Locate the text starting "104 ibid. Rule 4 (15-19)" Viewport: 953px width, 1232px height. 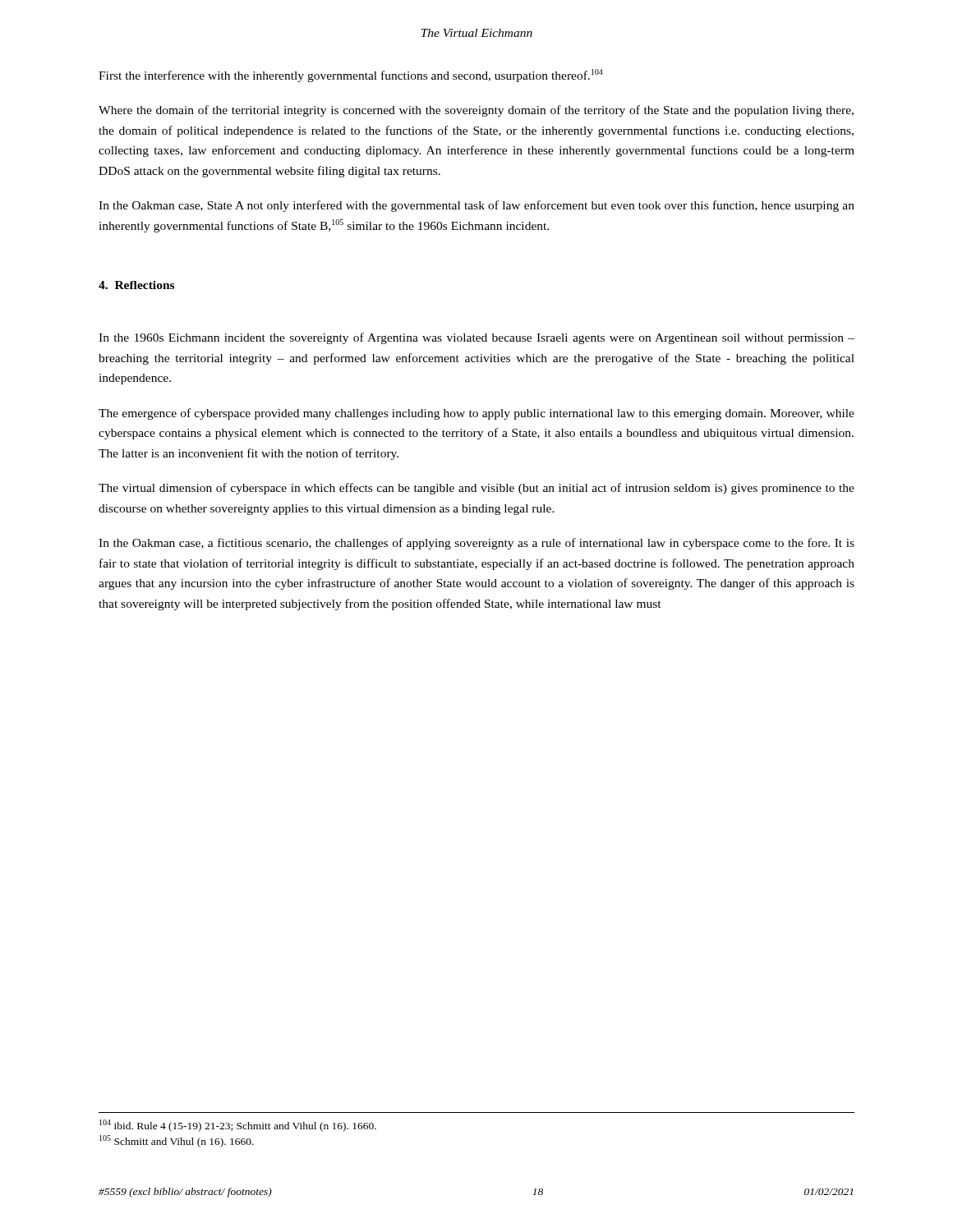click(238, 1125)
